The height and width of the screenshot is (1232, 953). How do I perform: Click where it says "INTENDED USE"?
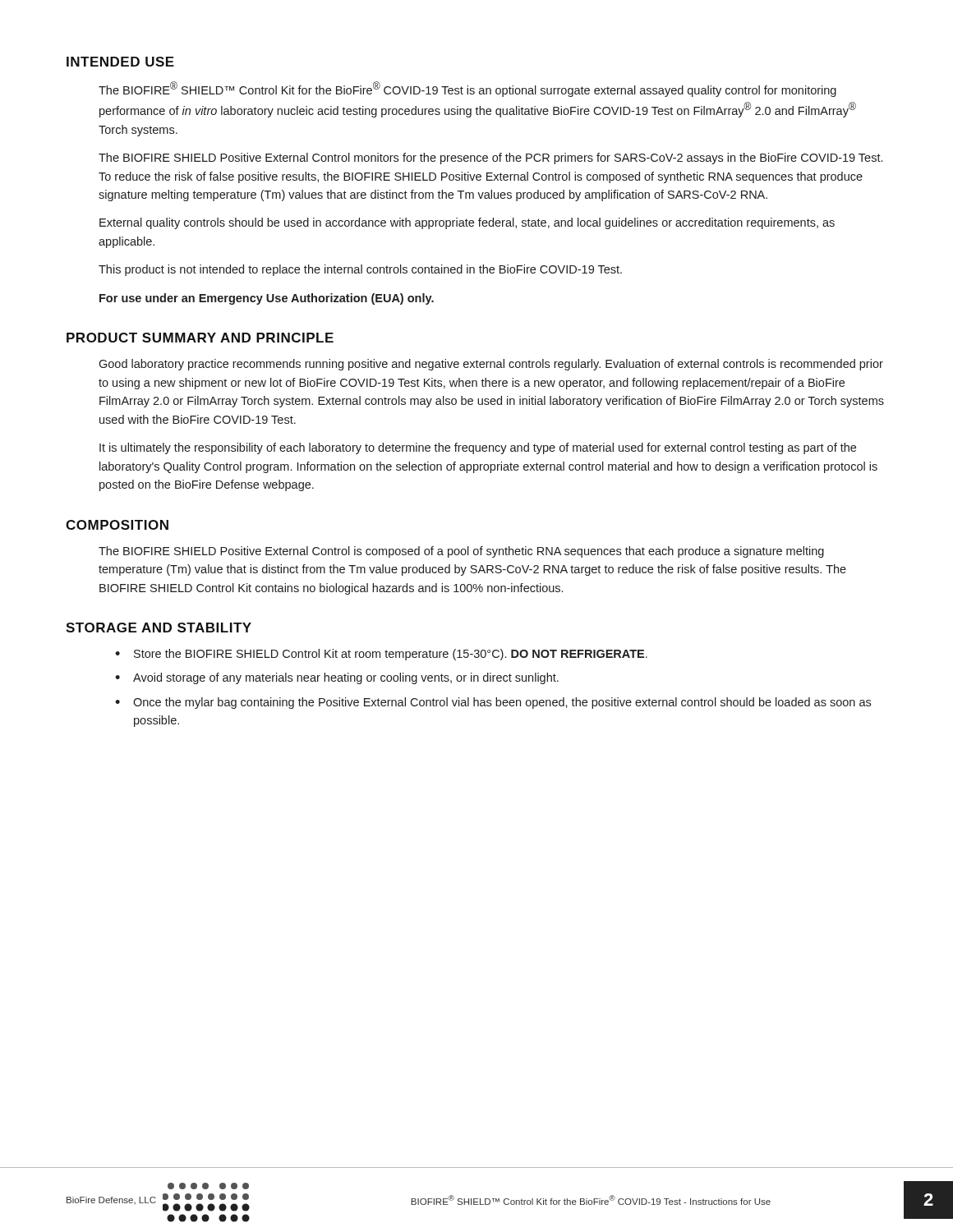point(120,62)
